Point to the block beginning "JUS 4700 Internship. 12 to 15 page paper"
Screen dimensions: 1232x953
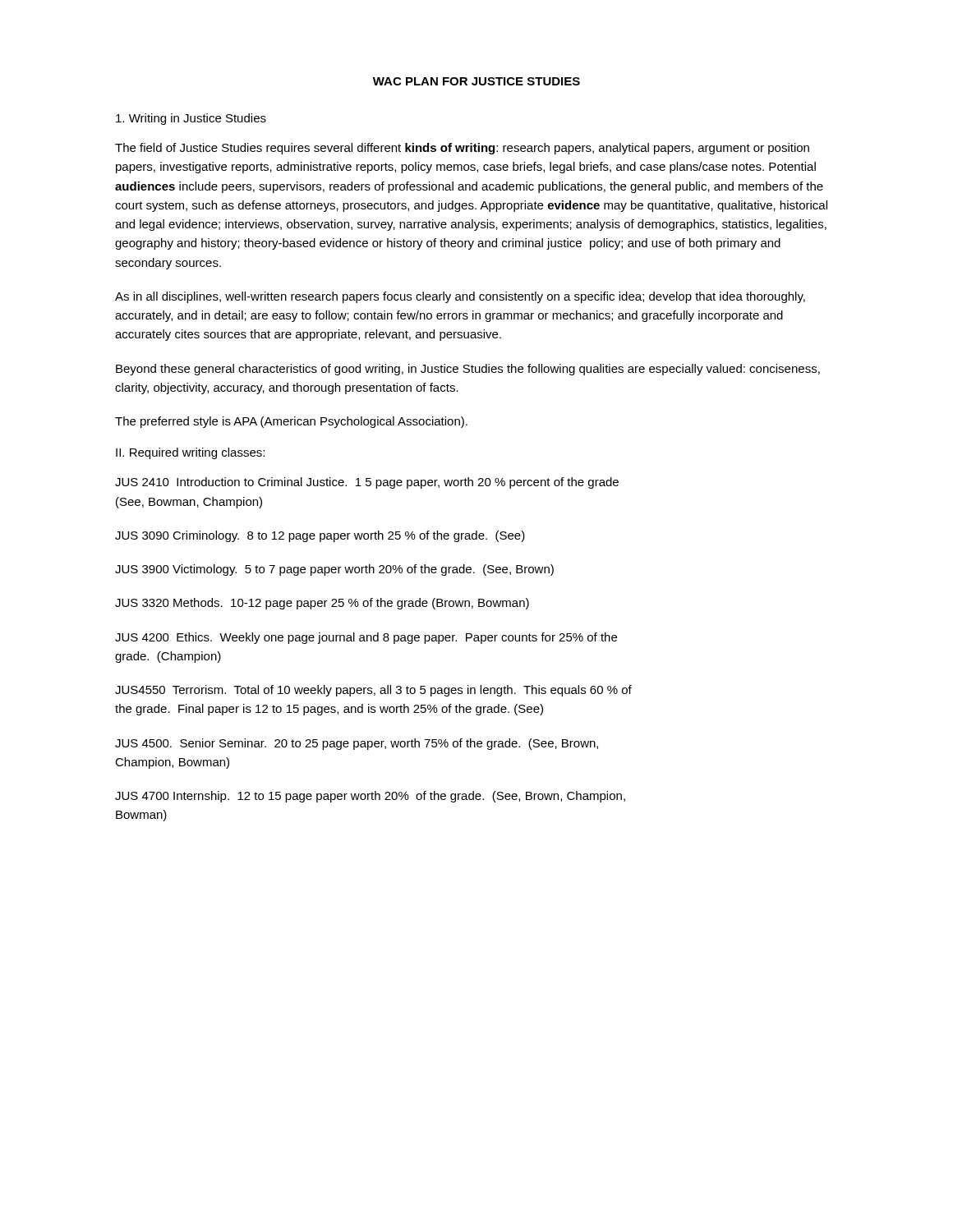pyautogui.click(x=371, y=805)
